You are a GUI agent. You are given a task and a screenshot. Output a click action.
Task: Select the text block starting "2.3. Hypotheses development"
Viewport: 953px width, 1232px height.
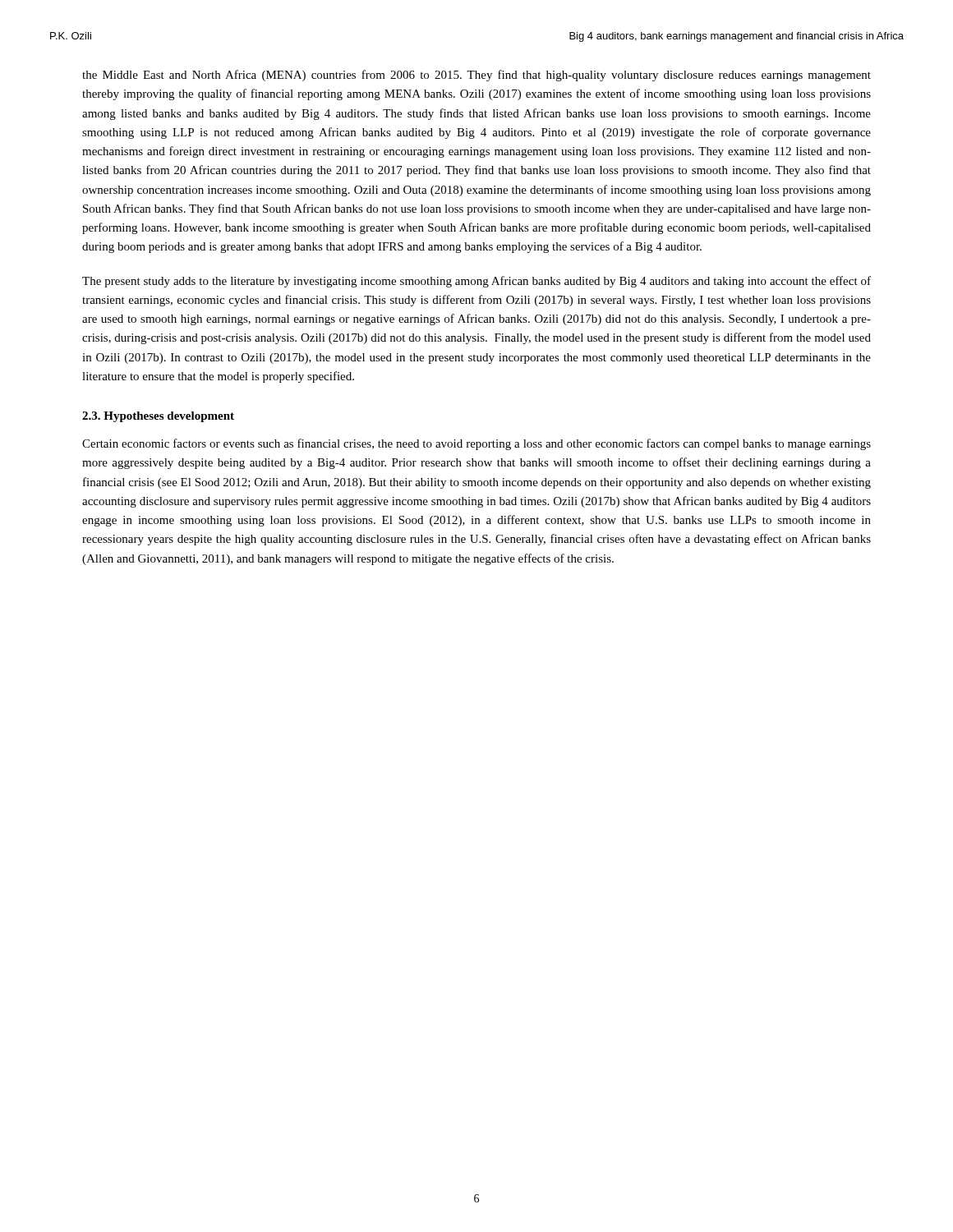pos(158,416)
